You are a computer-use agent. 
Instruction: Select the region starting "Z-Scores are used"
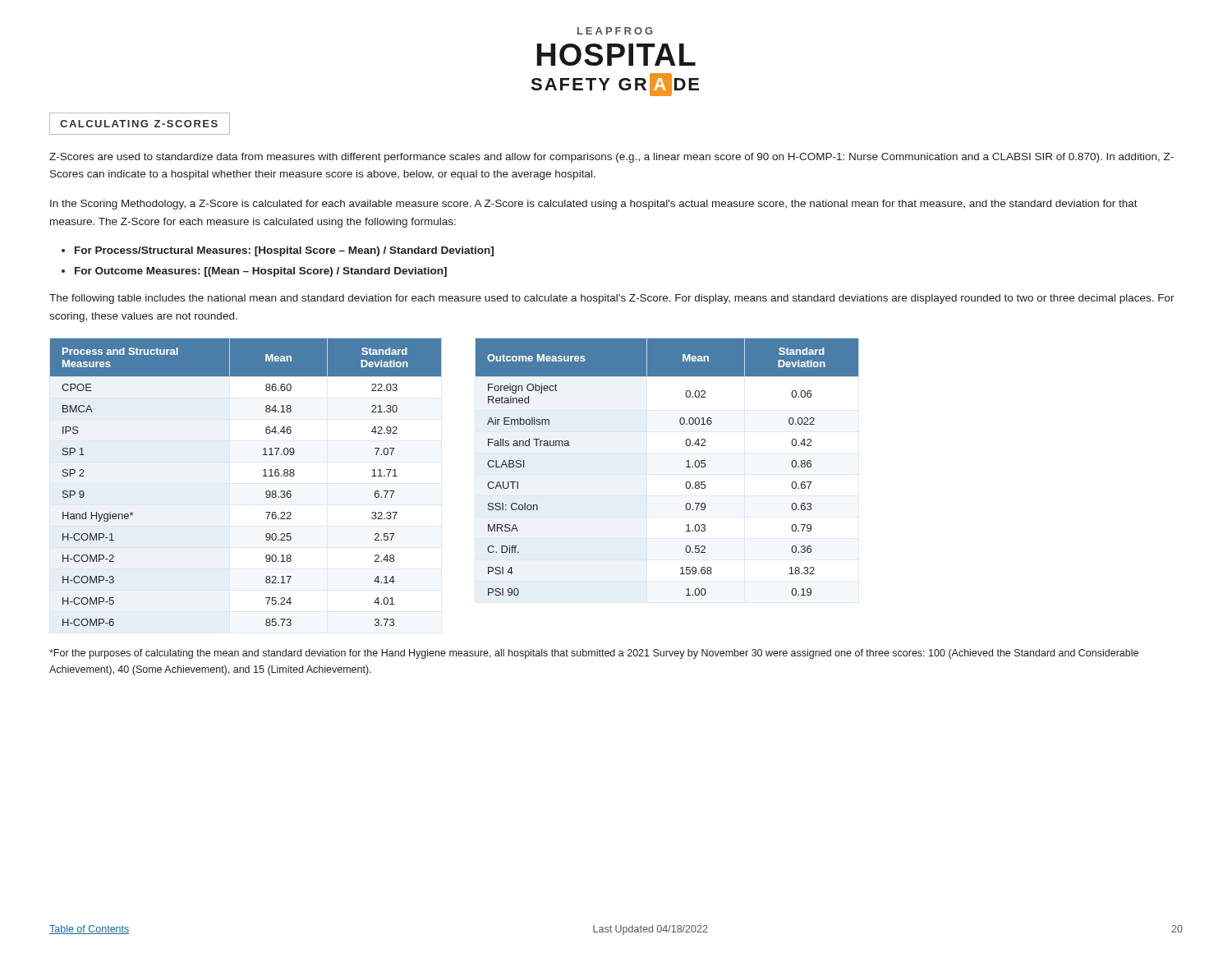tap(612, 165)
